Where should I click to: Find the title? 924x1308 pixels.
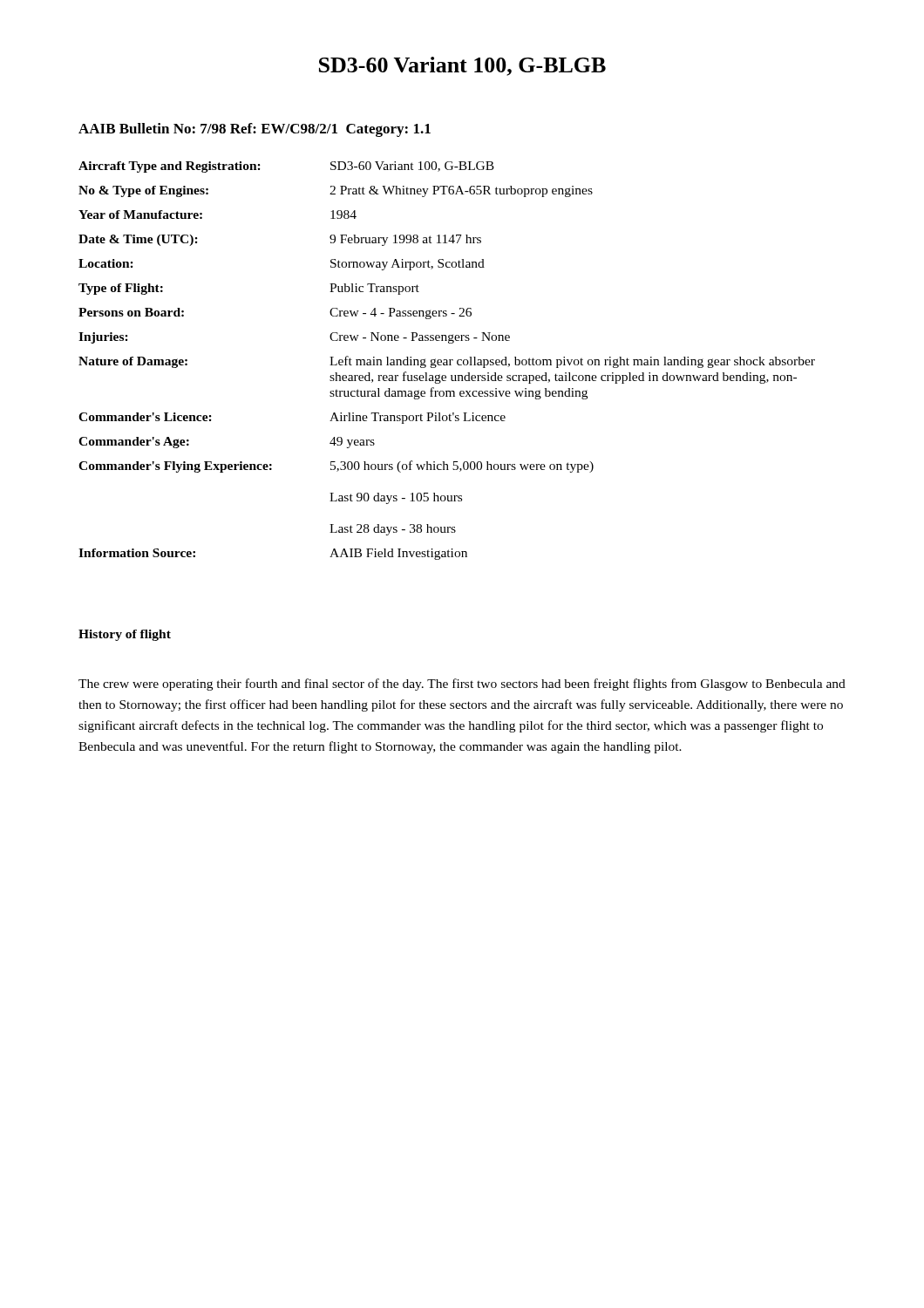(462, 65)
